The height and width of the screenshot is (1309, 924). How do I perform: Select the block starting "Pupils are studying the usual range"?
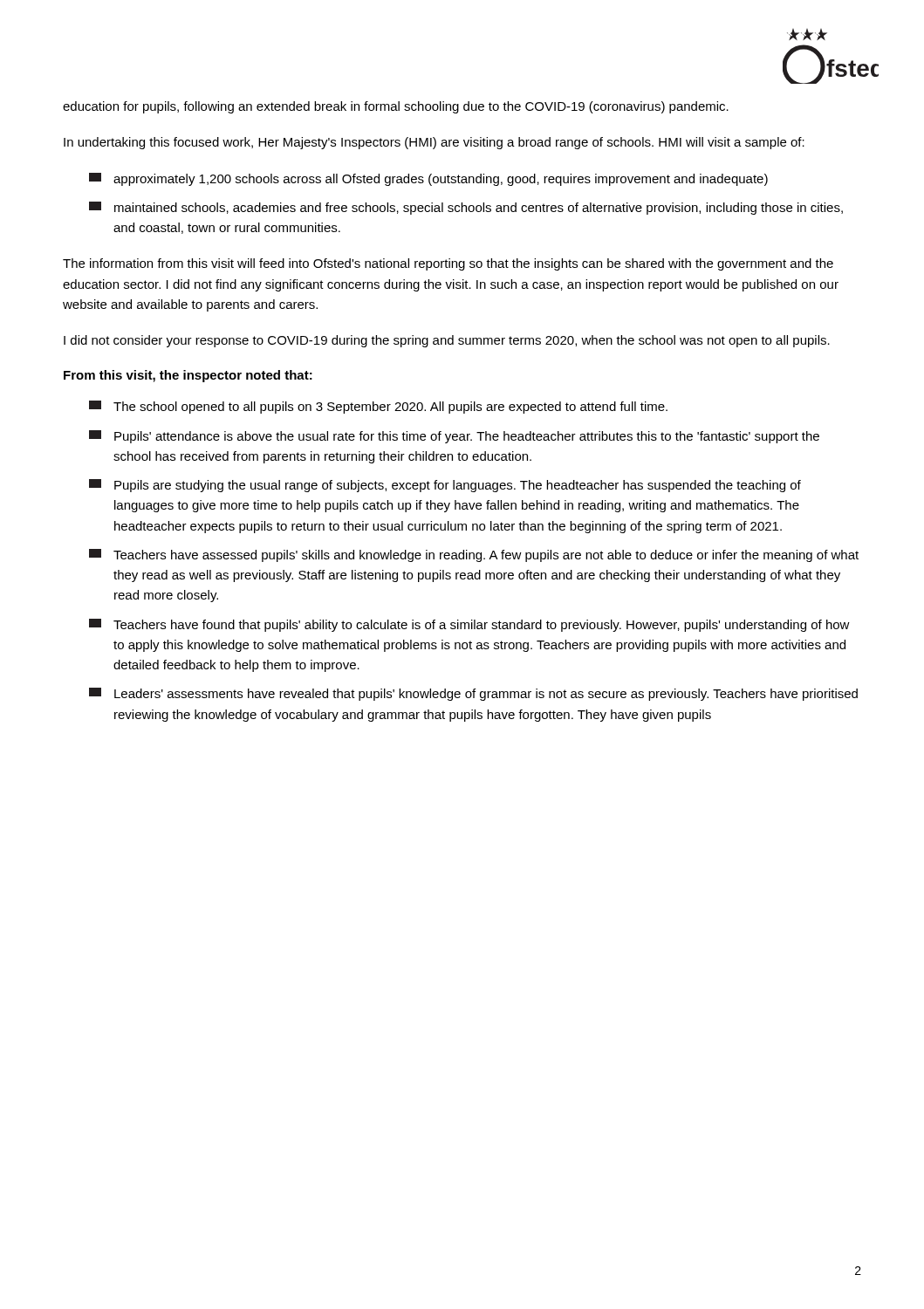pos(475,505)
